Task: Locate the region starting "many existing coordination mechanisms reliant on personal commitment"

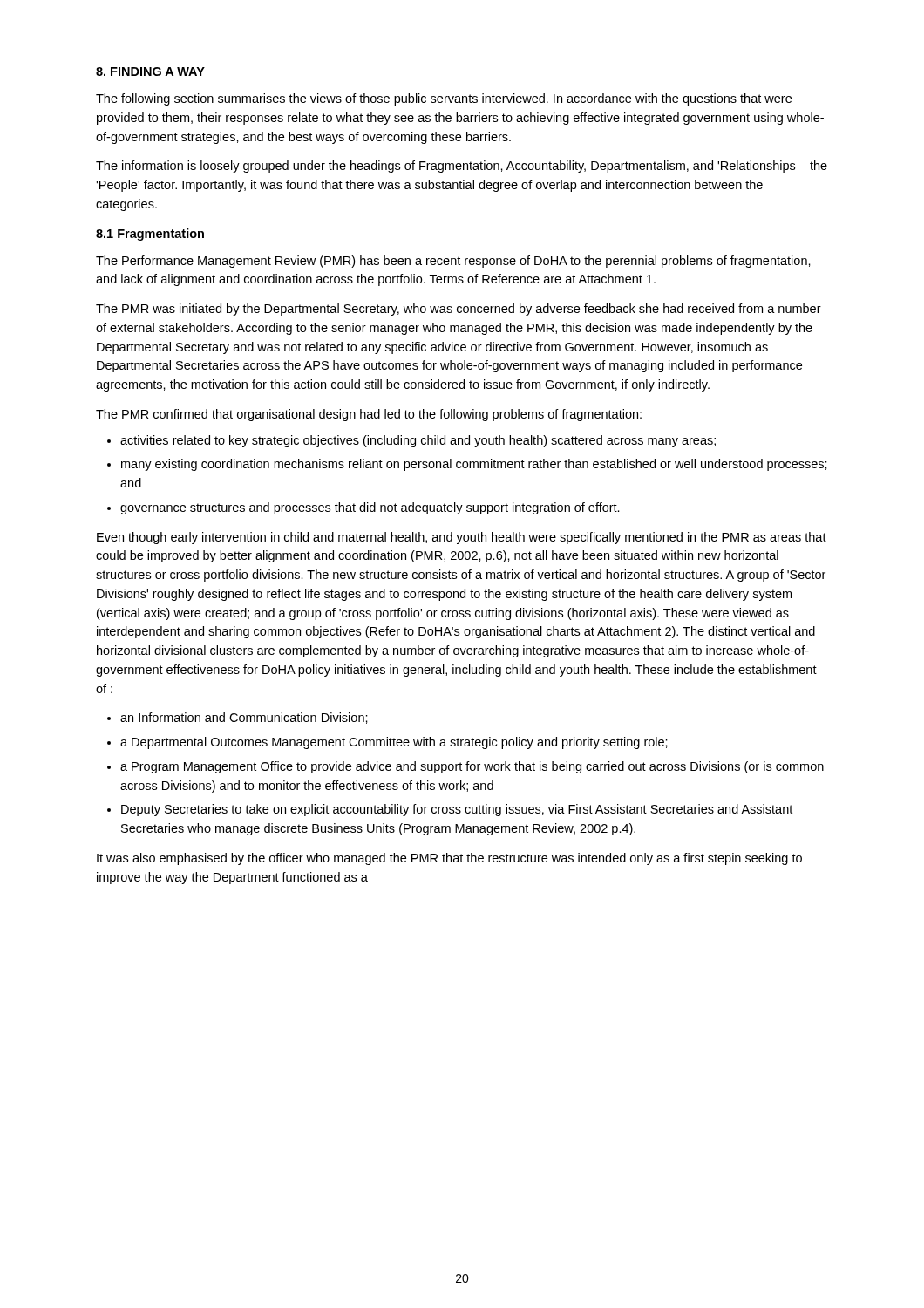Action: point(474,474)
